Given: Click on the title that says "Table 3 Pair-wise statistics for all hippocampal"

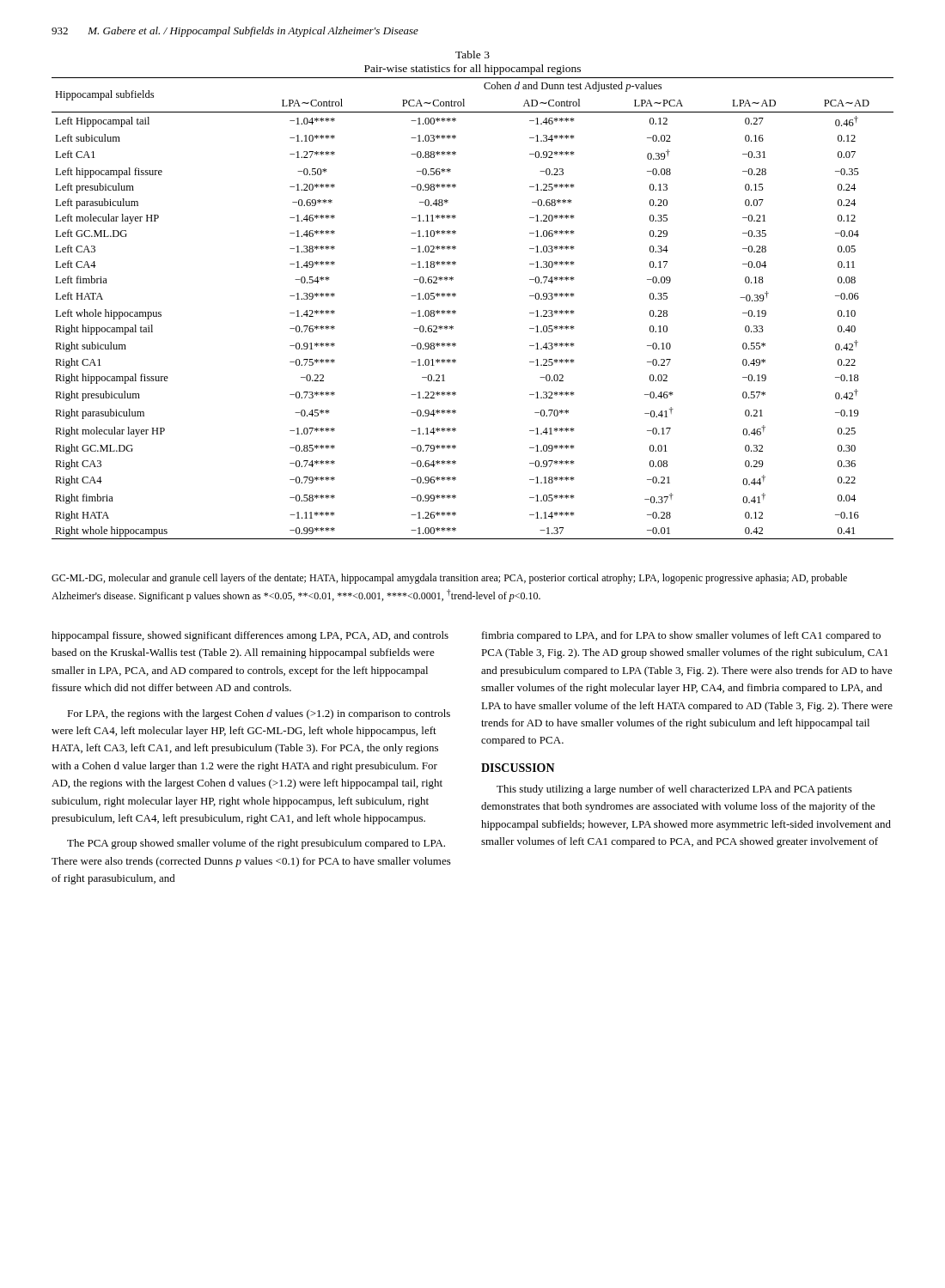Looking at the screenshot, I should pyautogui.click(x=472, y=61).
